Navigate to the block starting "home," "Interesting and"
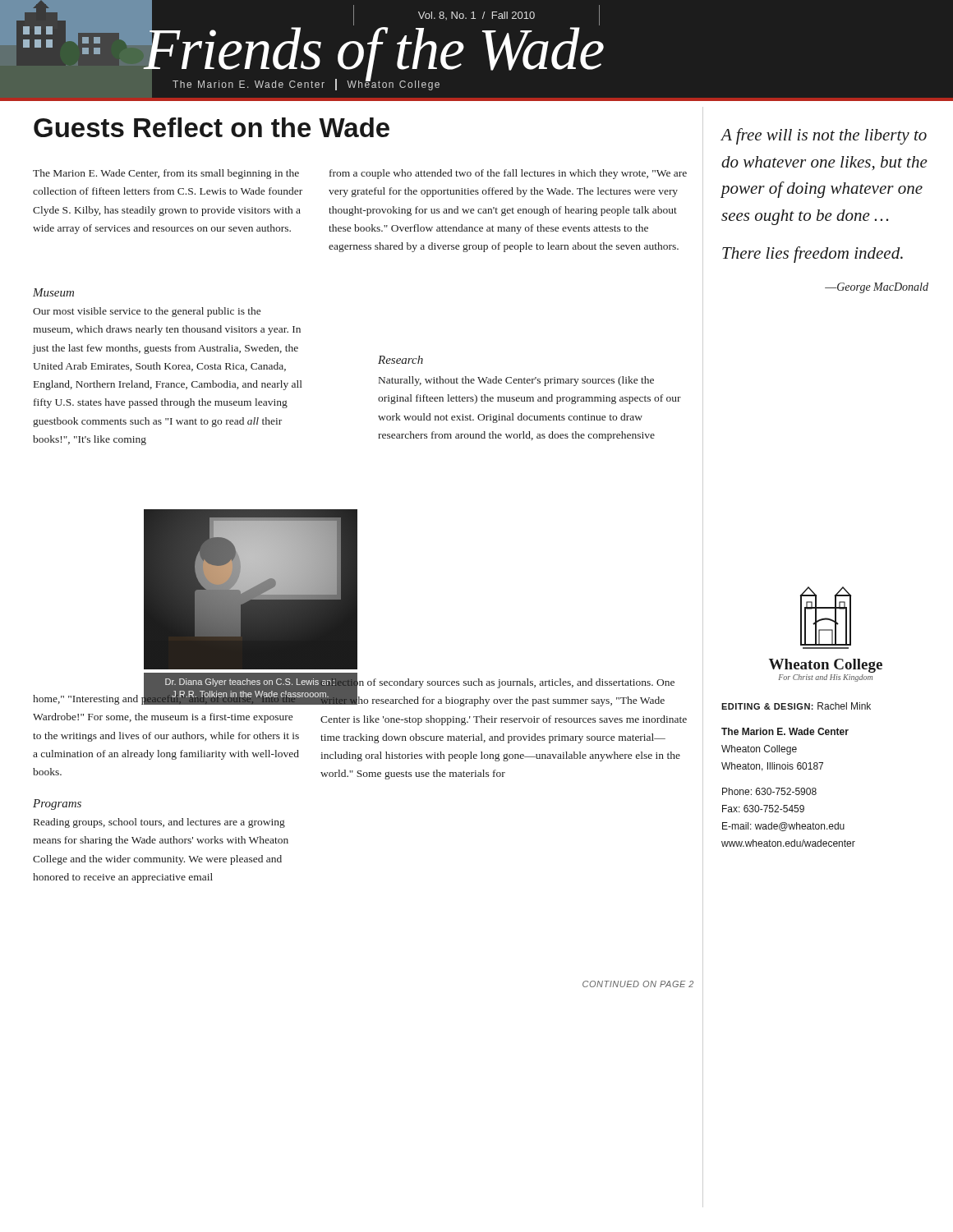This screenshot has height=1232, width=953. 166,735
